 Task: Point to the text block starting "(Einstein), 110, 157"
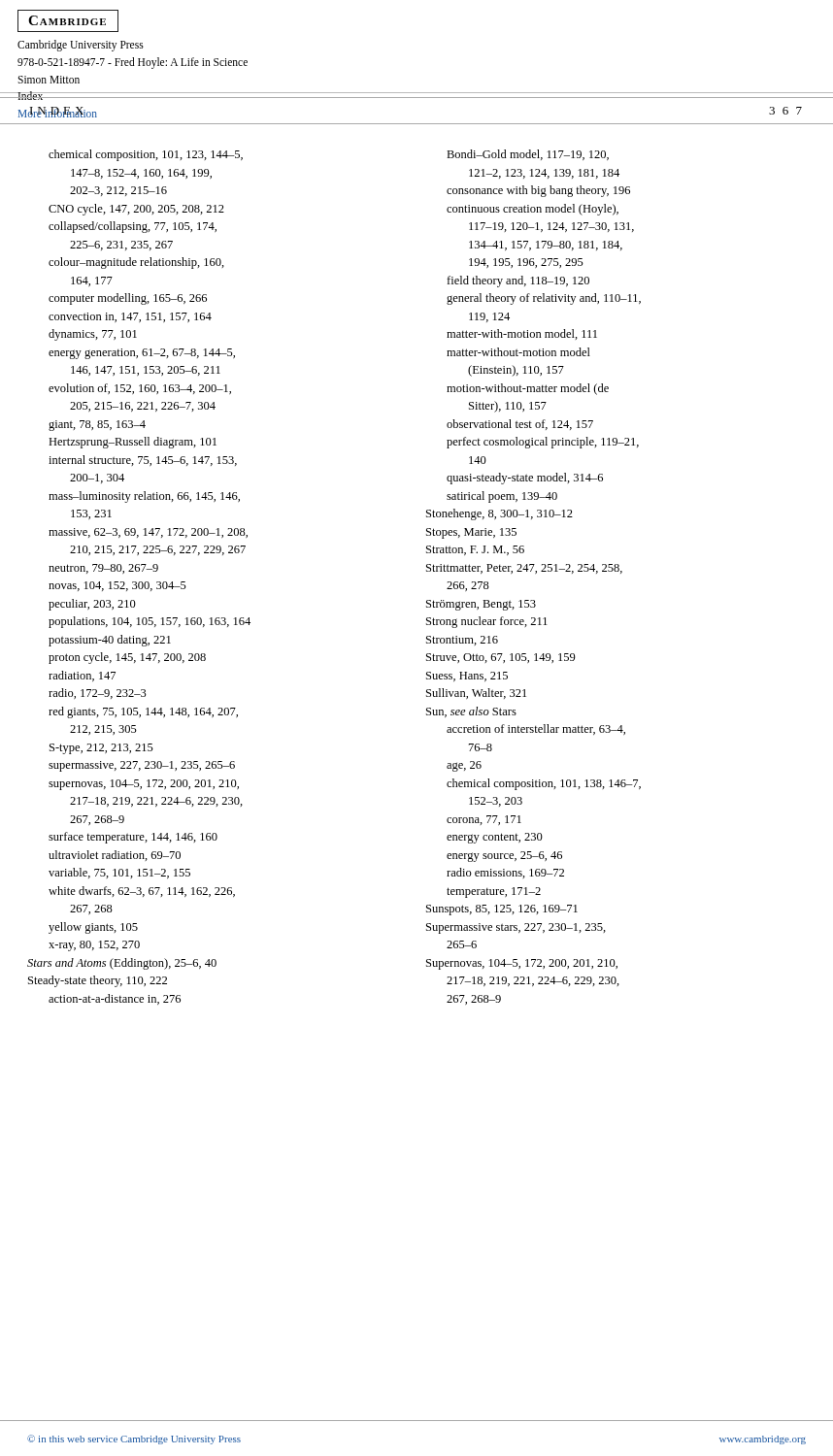516,370
